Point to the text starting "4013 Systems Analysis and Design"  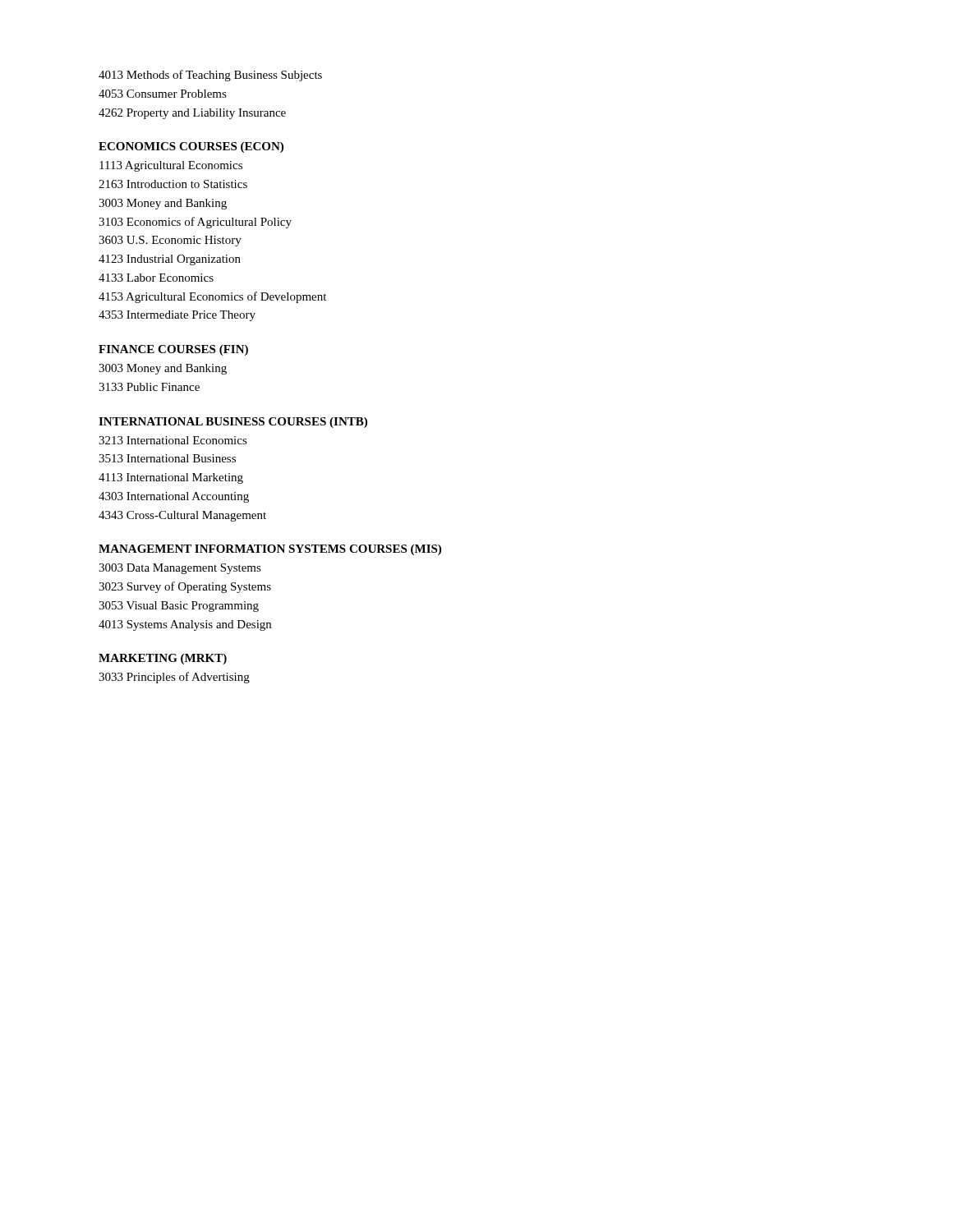pyautogui.click(x=185, y=624)
